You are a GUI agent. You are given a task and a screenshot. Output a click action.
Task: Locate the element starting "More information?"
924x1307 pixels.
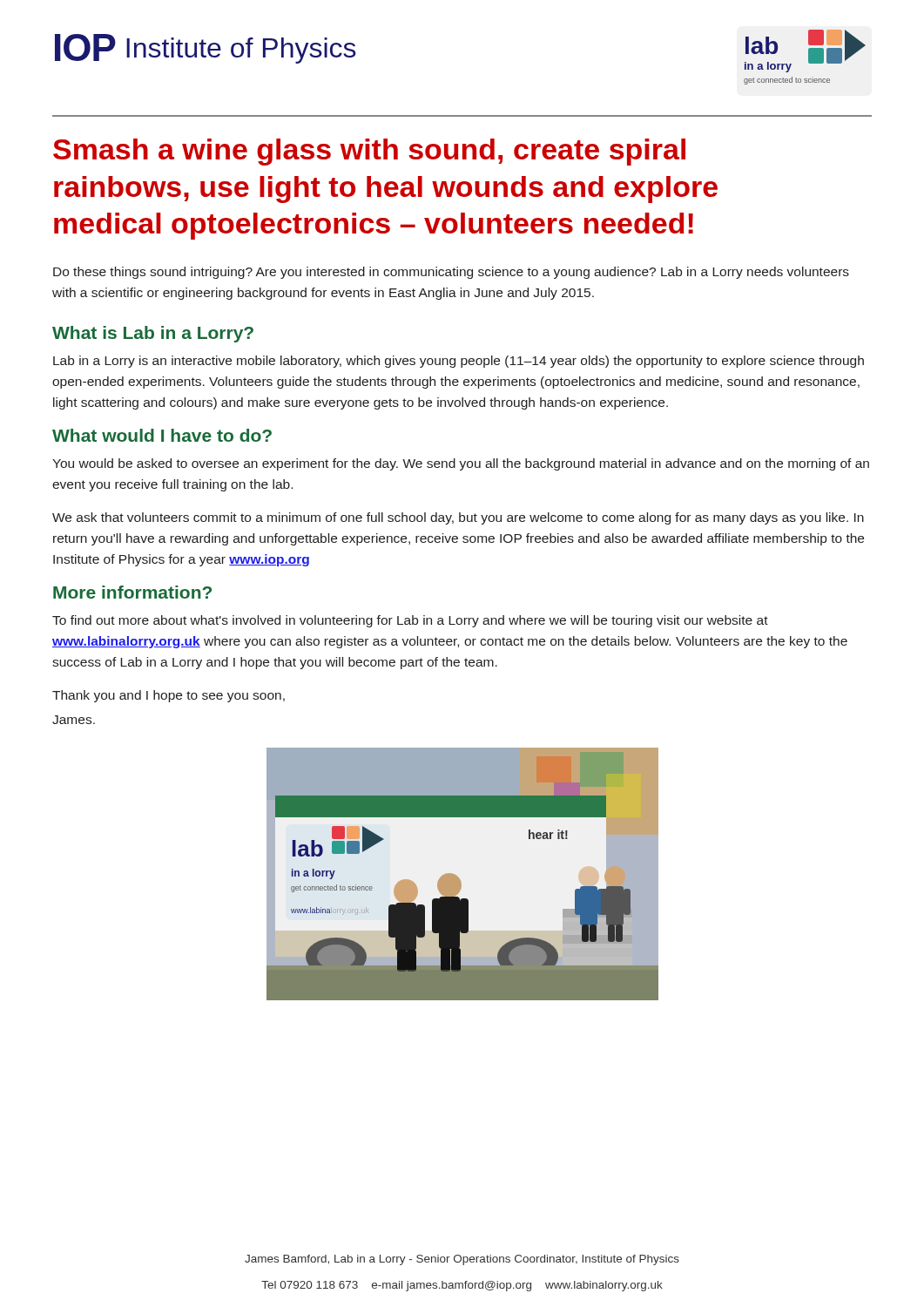[133, 592]
